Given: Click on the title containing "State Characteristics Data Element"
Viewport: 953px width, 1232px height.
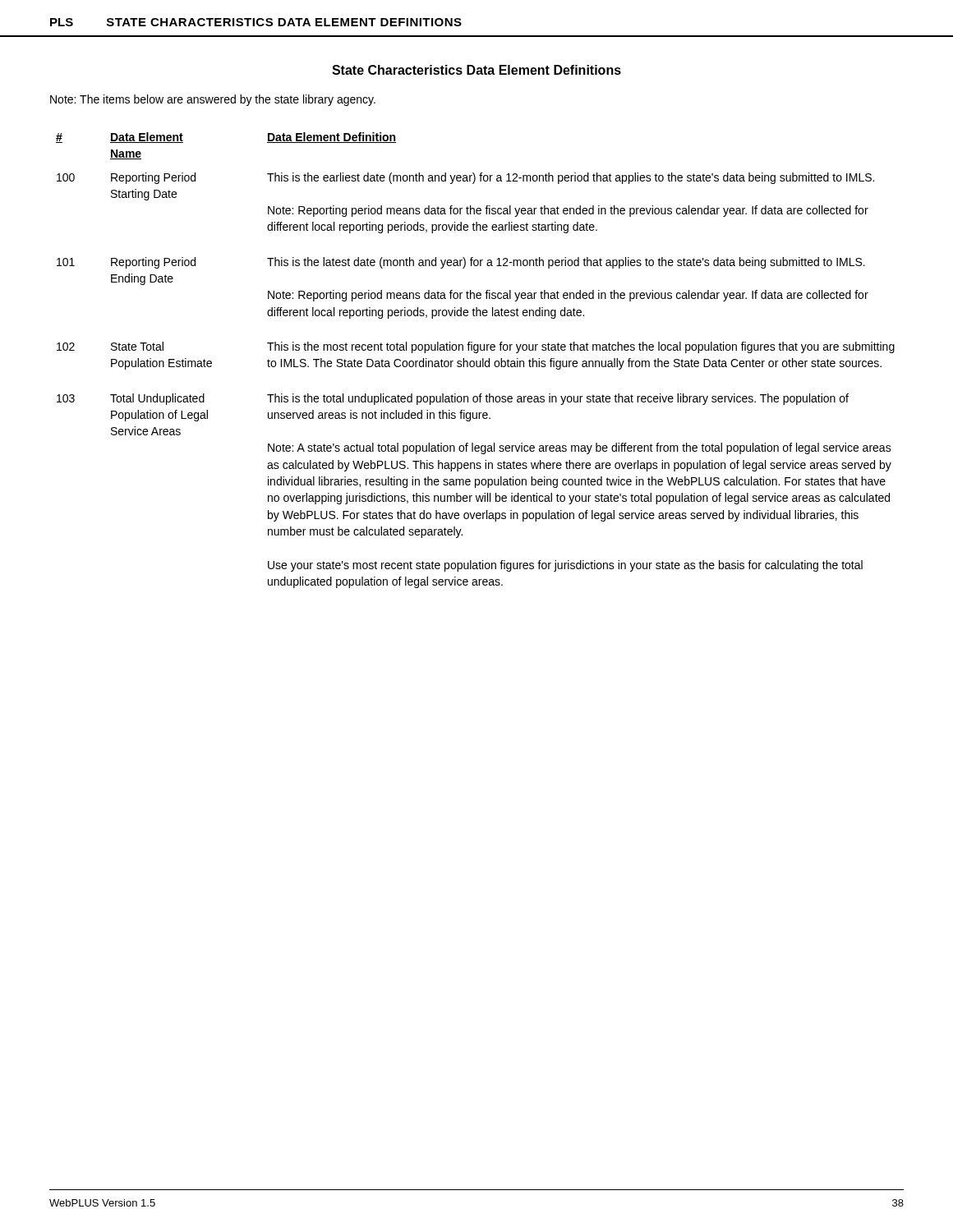Looking at the screenshot, I should (476, 70).
